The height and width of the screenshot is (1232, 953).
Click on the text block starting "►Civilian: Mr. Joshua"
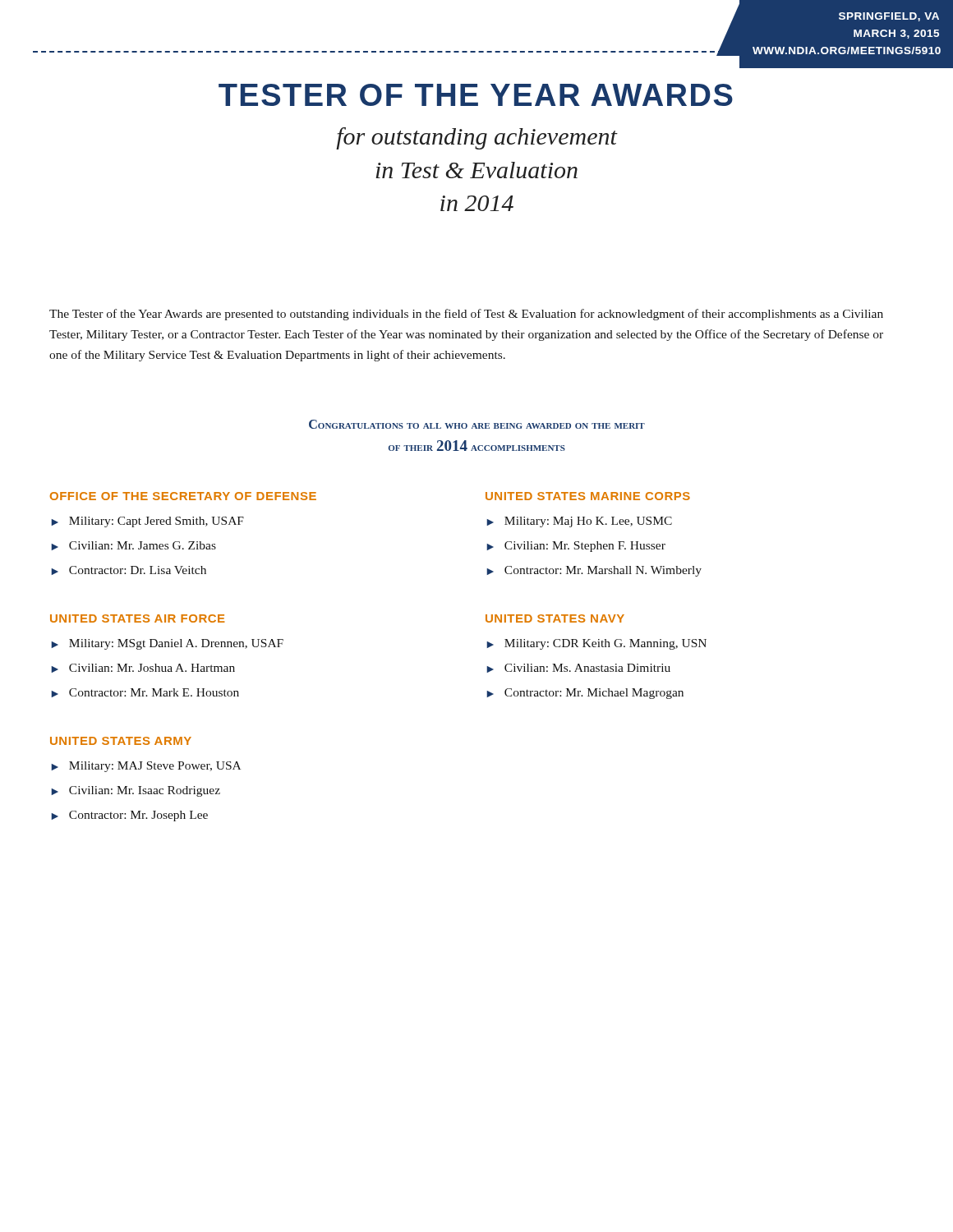point(142,668)
